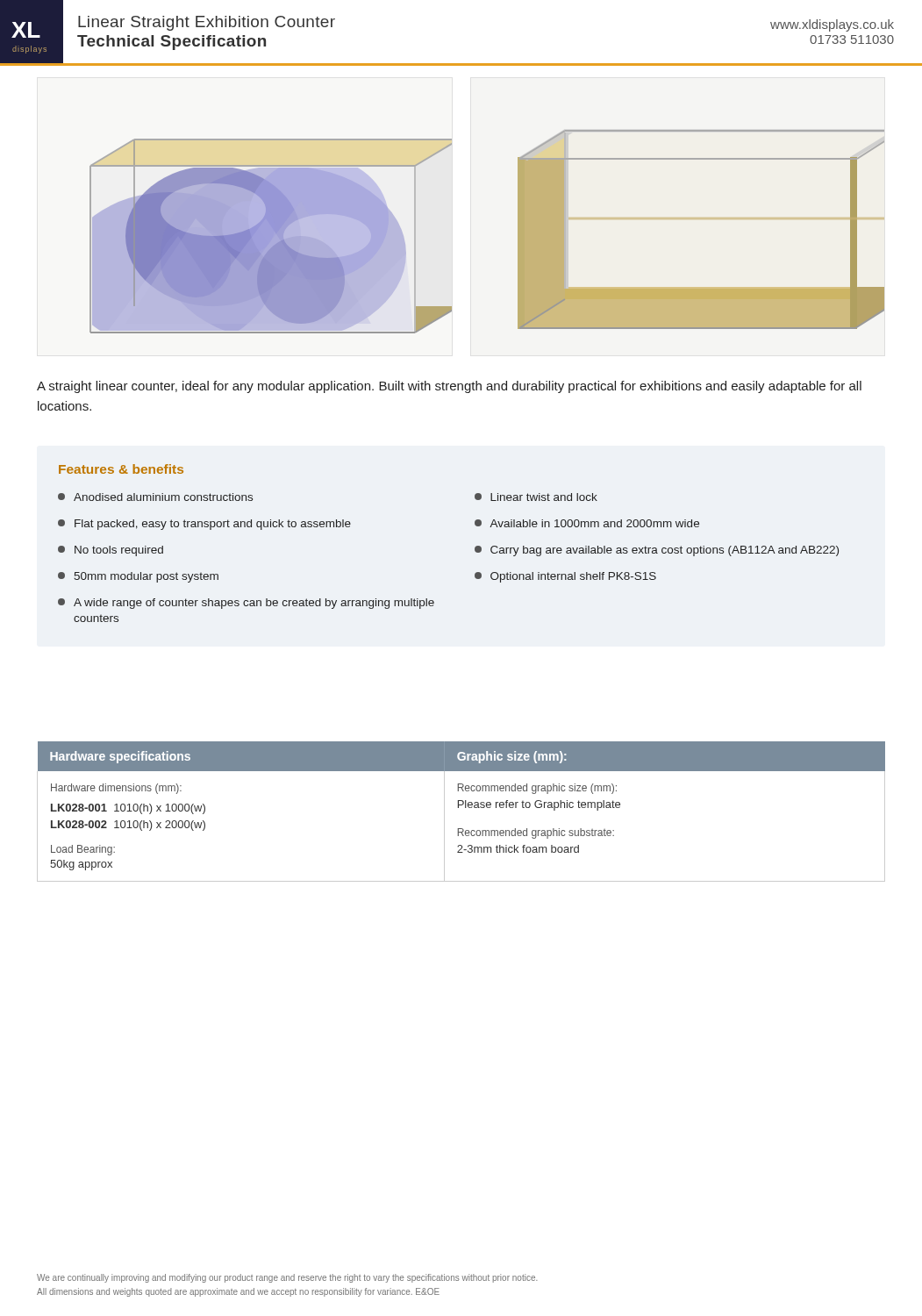Select the table
This screenshot has height=1316, width=922.
point(461,812)
